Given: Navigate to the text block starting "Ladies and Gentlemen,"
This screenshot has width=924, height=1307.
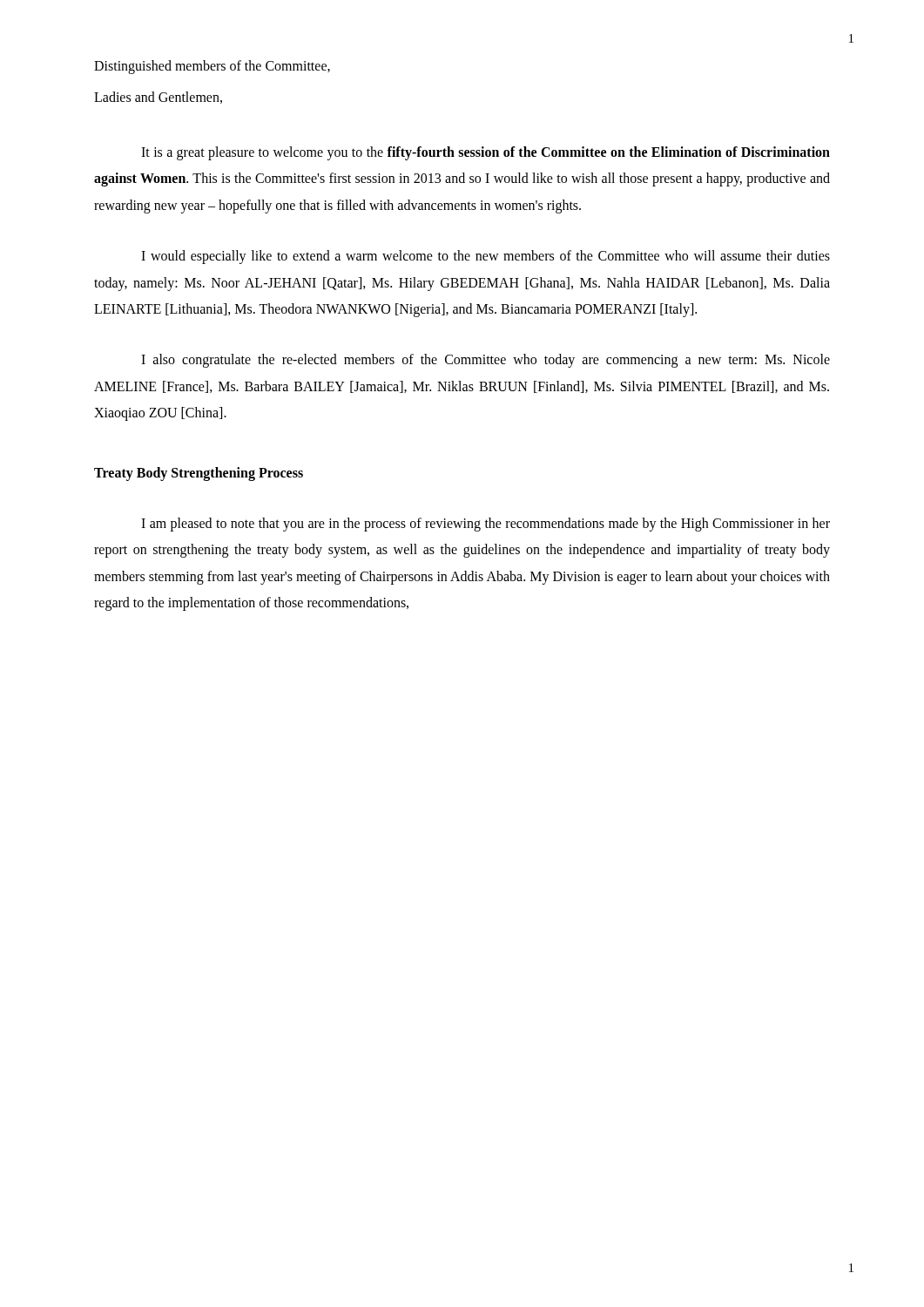Looking at the screenshot, I should pos(158,97).
